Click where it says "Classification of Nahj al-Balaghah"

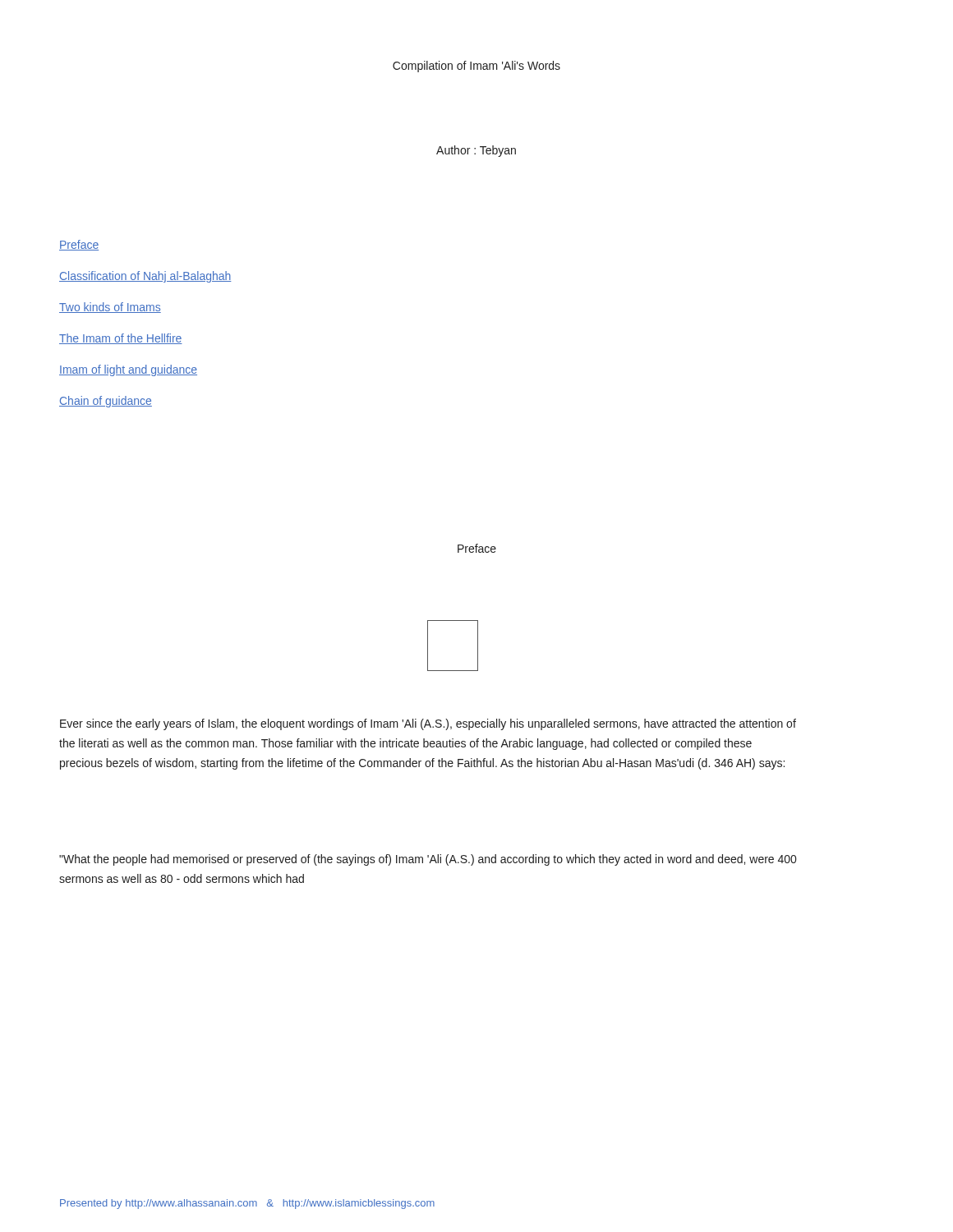pyautogui.click(x=145, y=276)
